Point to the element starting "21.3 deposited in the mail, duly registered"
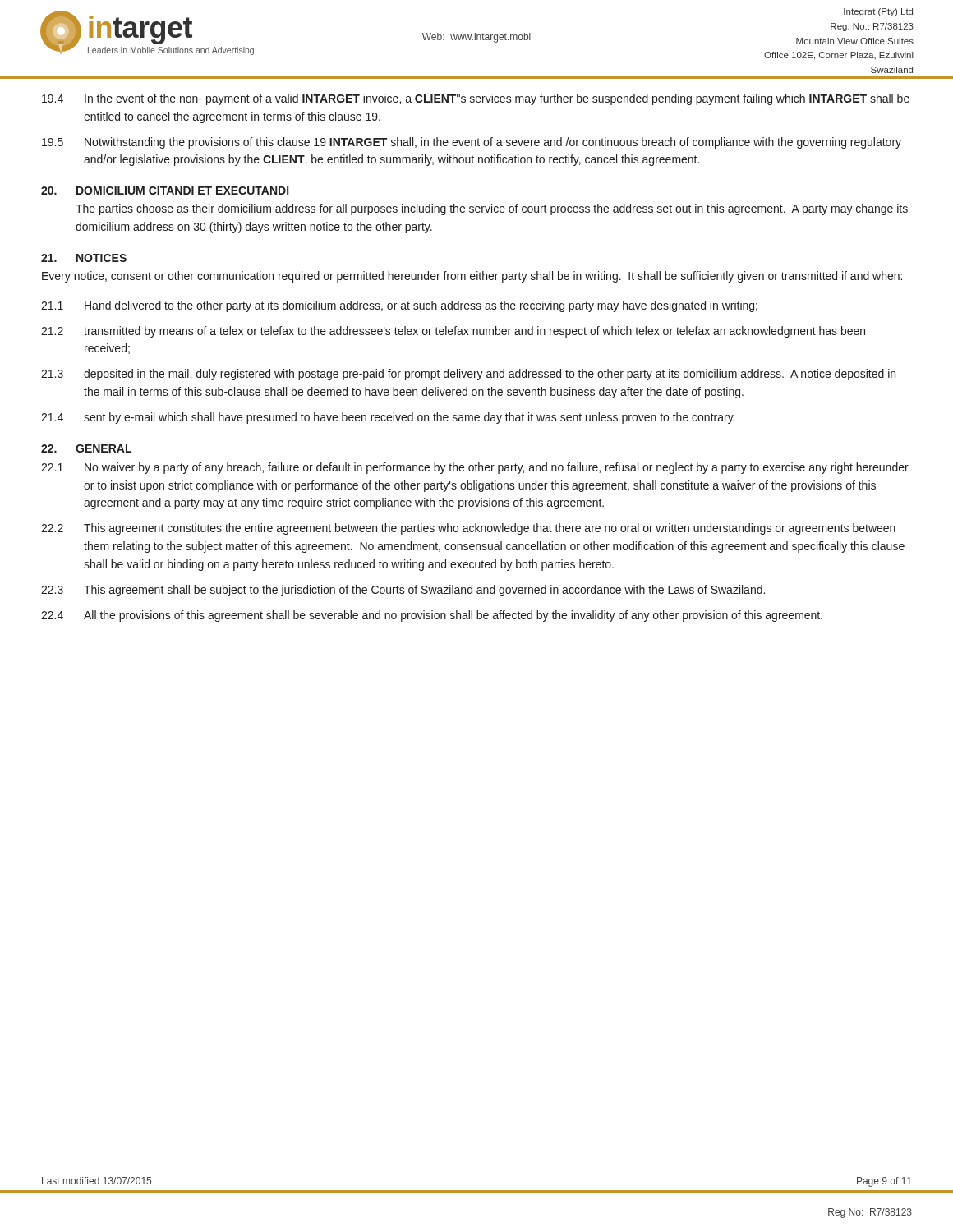953x1232 pixels. [x=476, y=384]
